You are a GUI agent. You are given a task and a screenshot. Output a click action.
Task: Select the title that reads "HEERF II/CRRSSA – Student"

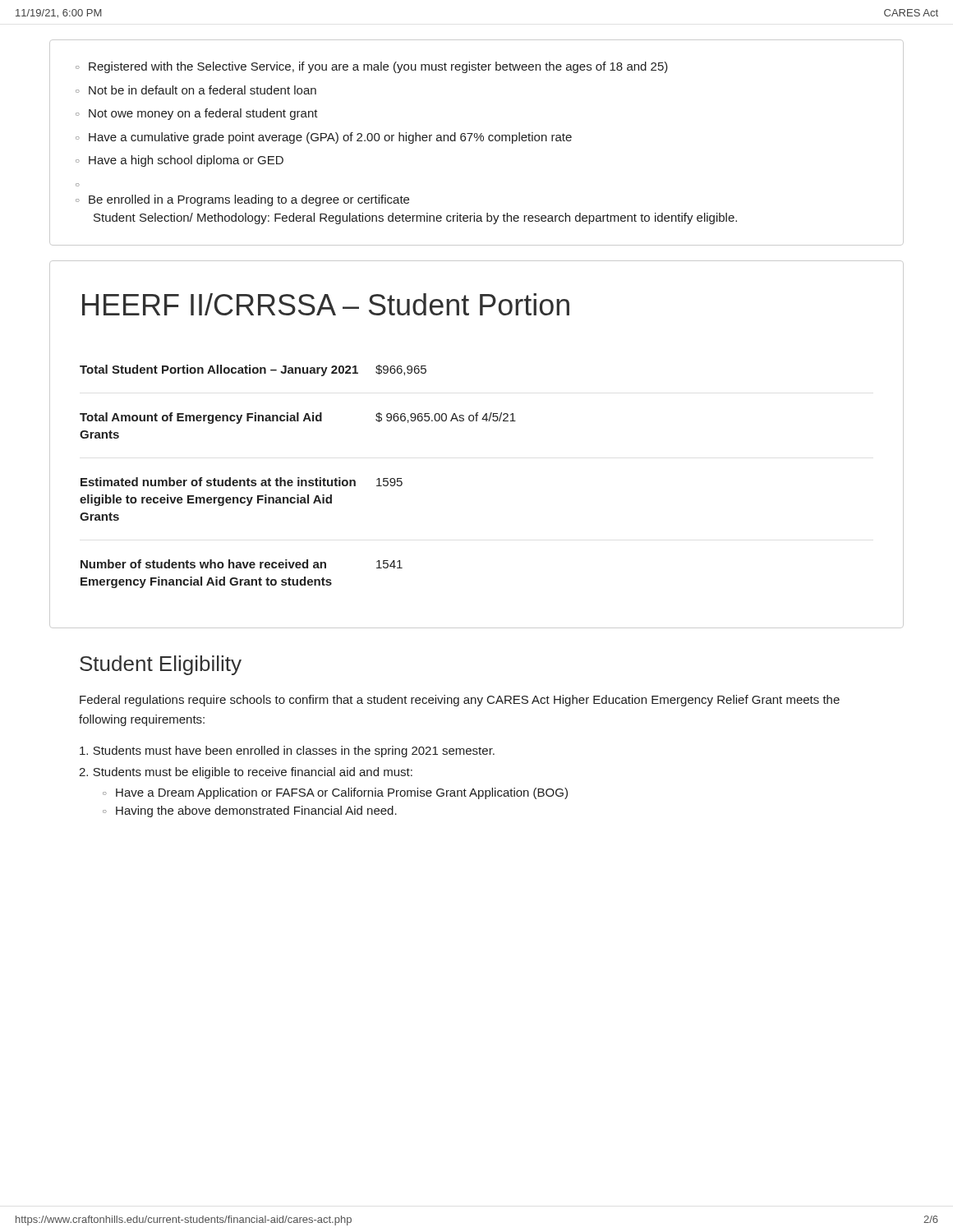325,305
